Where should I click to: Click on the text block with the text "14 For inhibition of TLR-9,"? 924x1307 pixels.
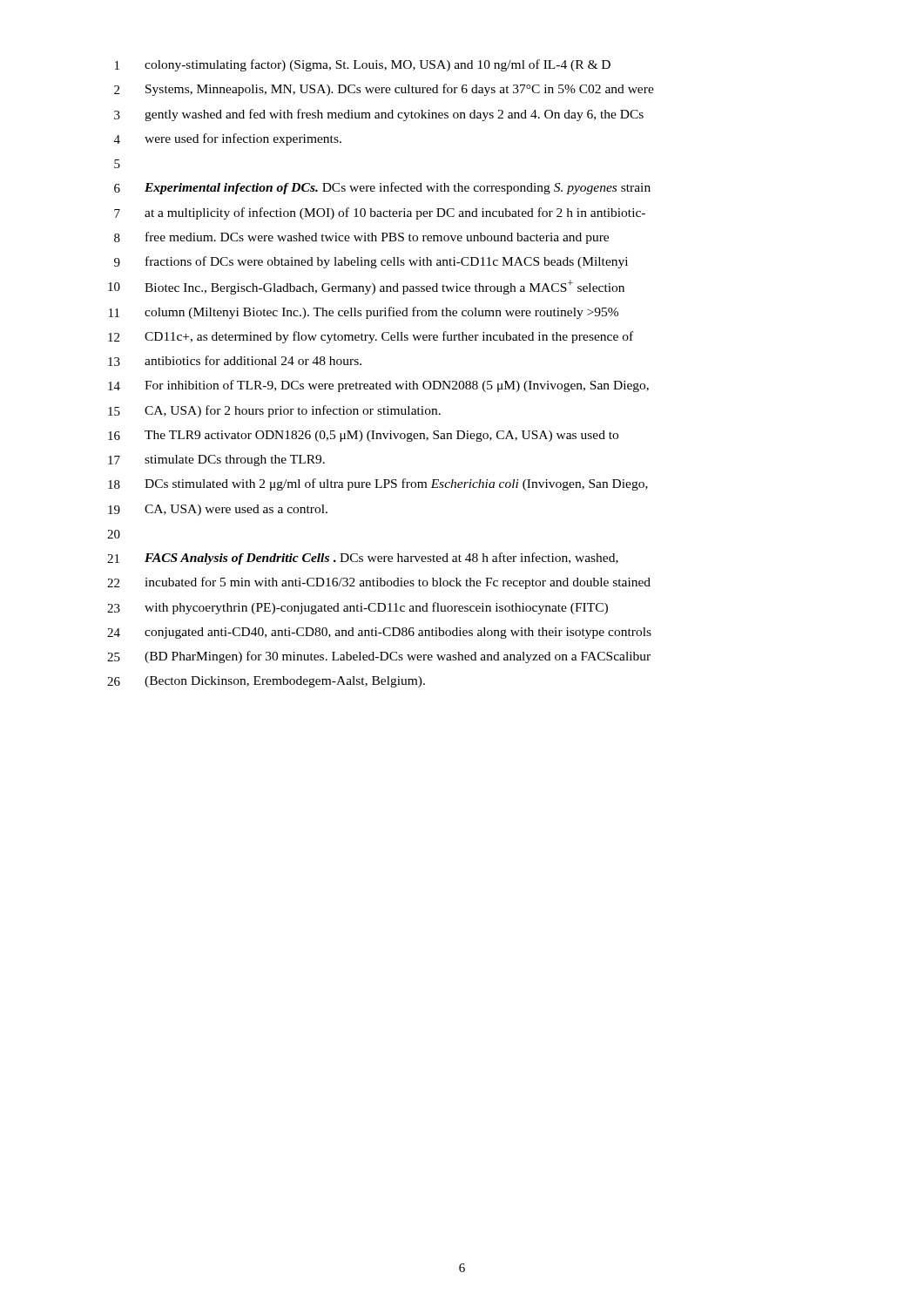[471, 398]
